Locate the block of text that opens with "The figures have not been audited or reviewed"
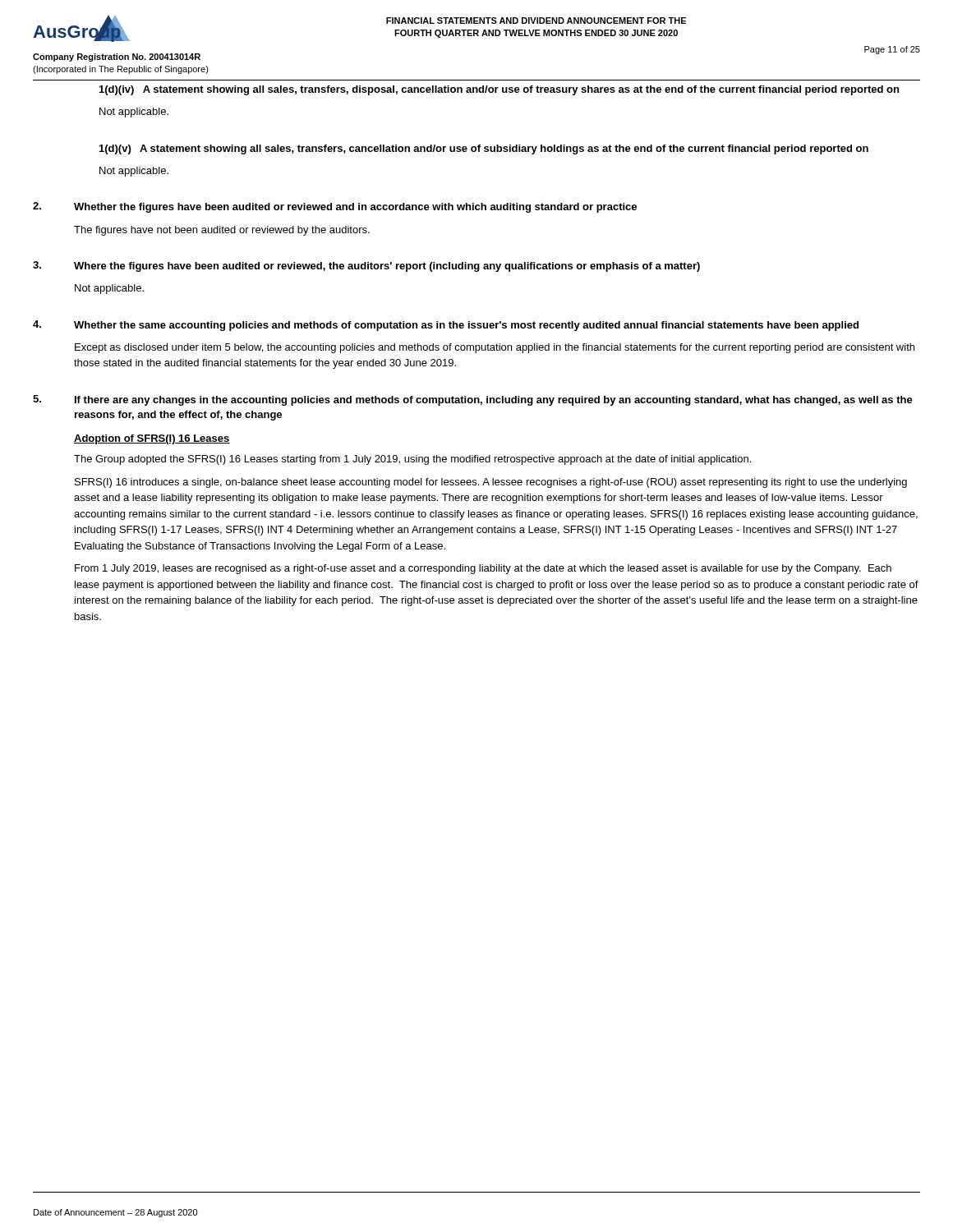This screenshot has height=1232, width=953. tap(222, 231)
